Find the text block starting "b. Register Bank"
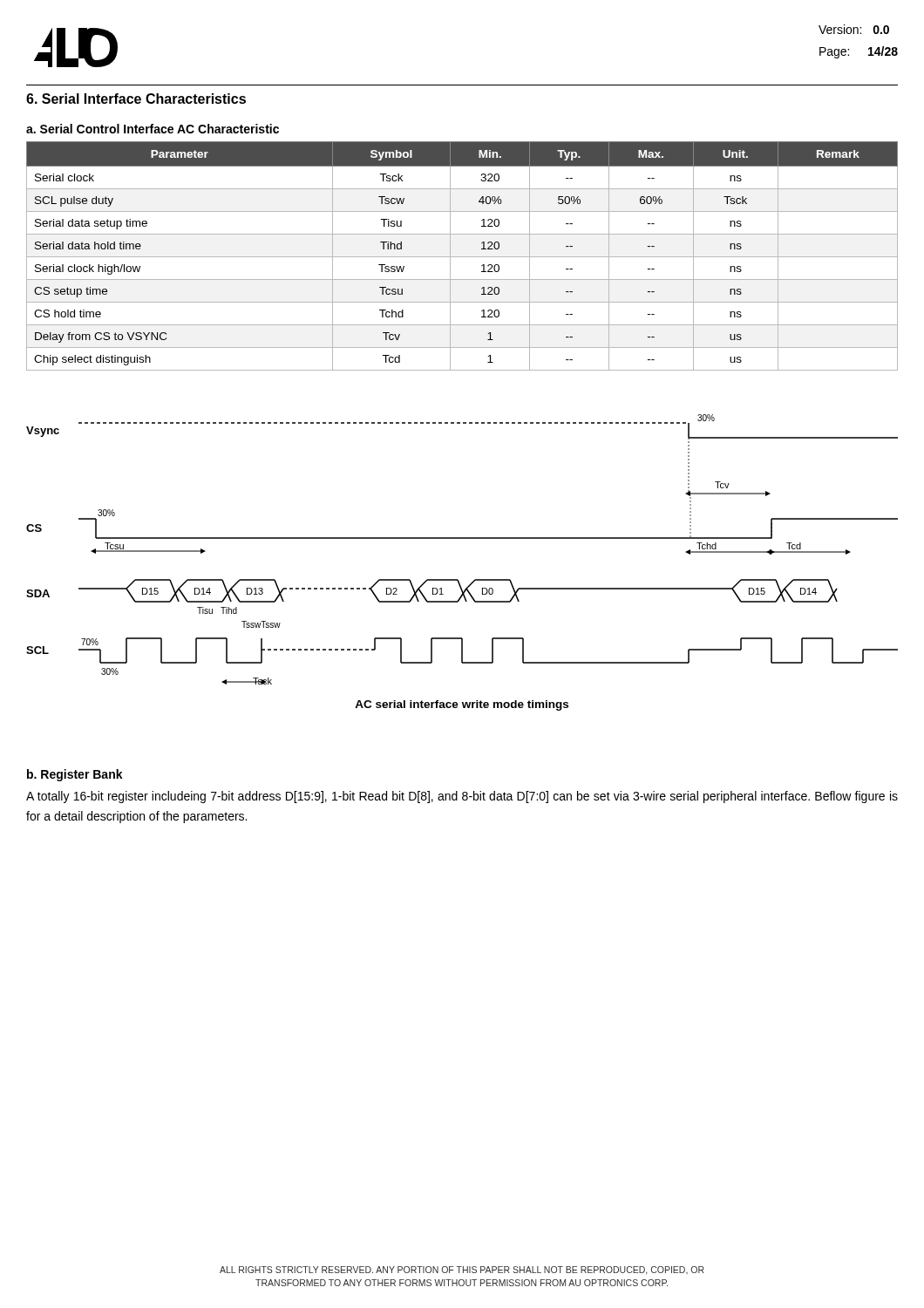924x1308 pixels. 74,774
